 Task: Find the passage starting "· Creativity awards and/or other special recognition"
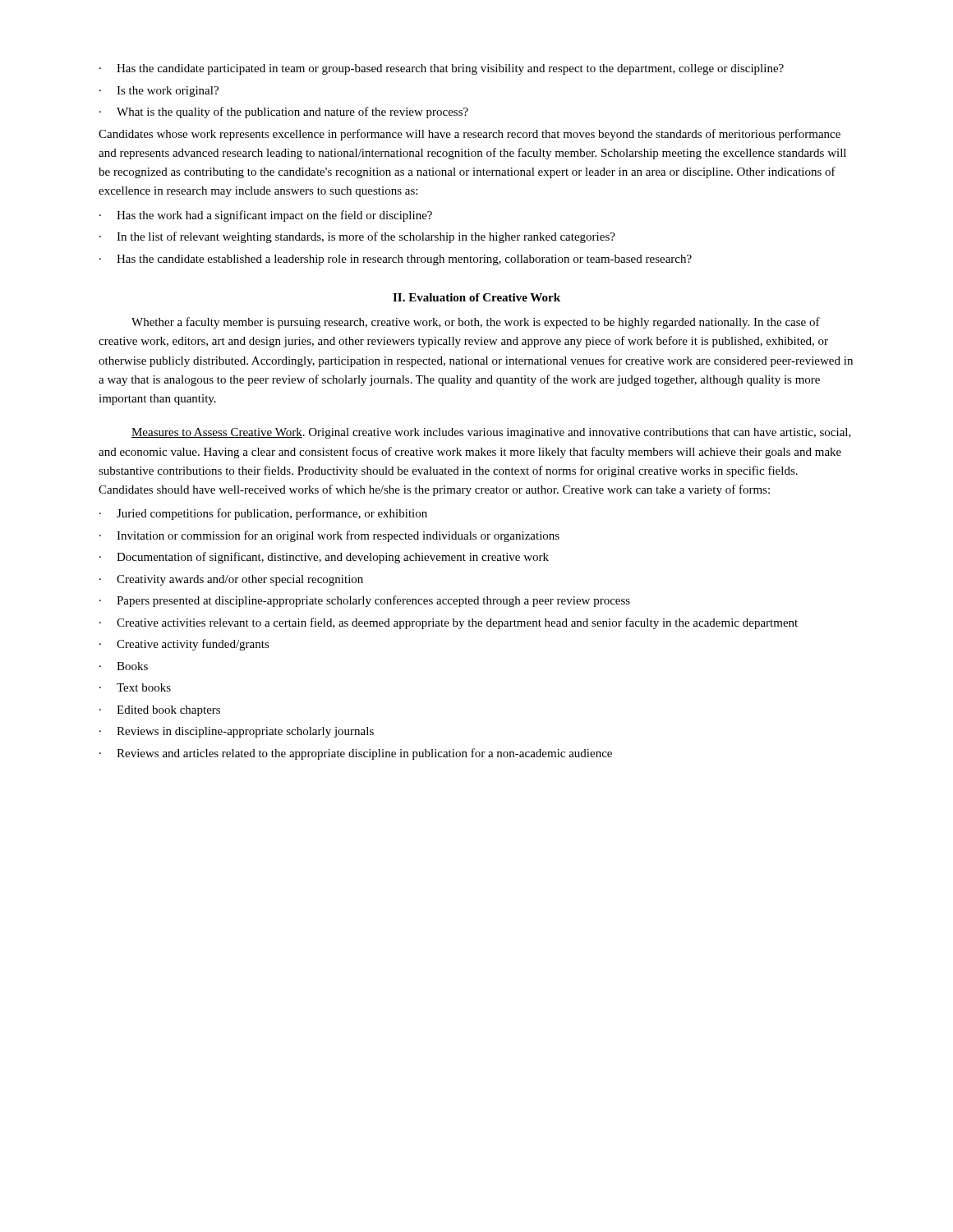(231, 579)
